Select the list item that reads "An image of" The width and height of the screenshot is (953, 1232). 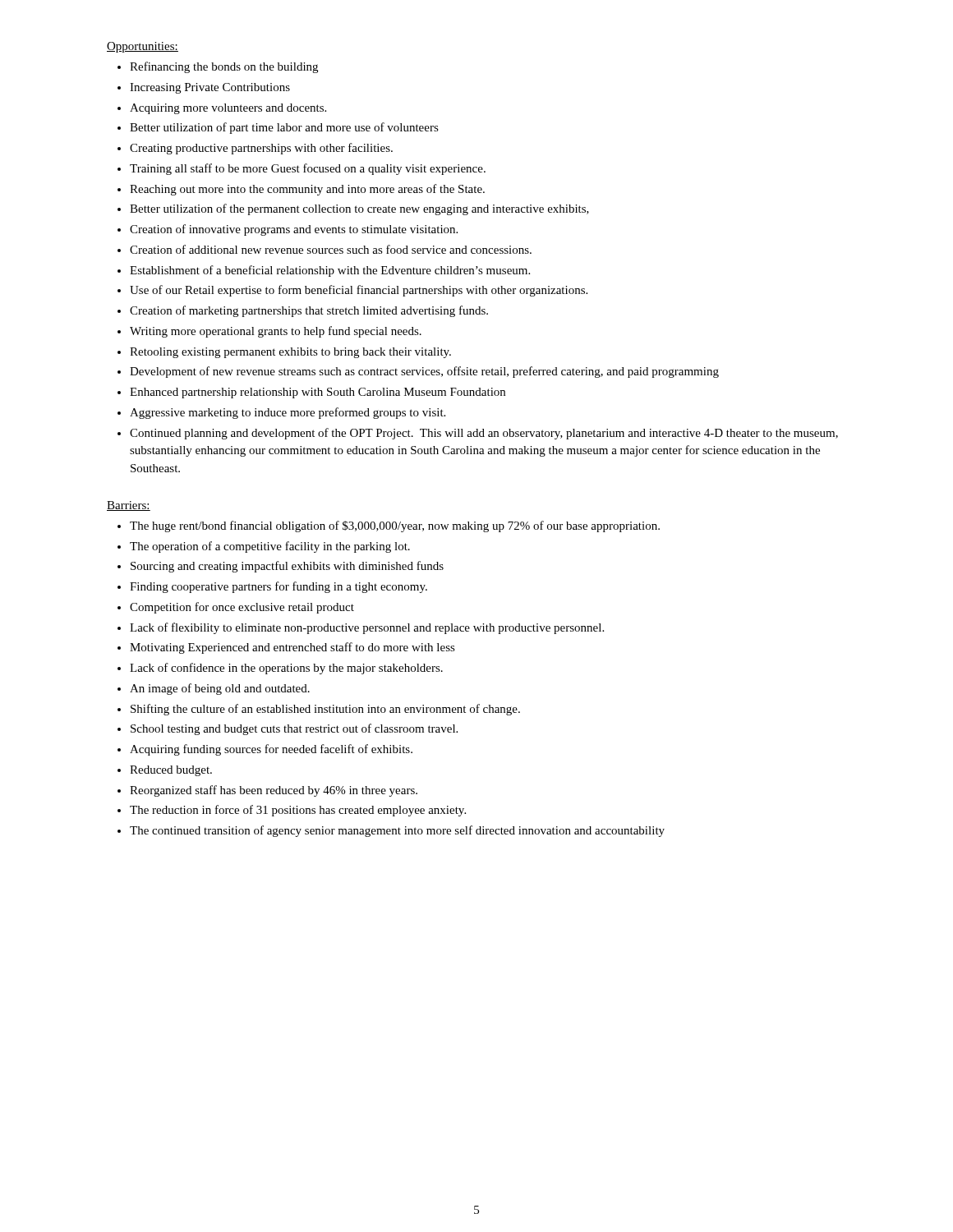pos(220,688)
